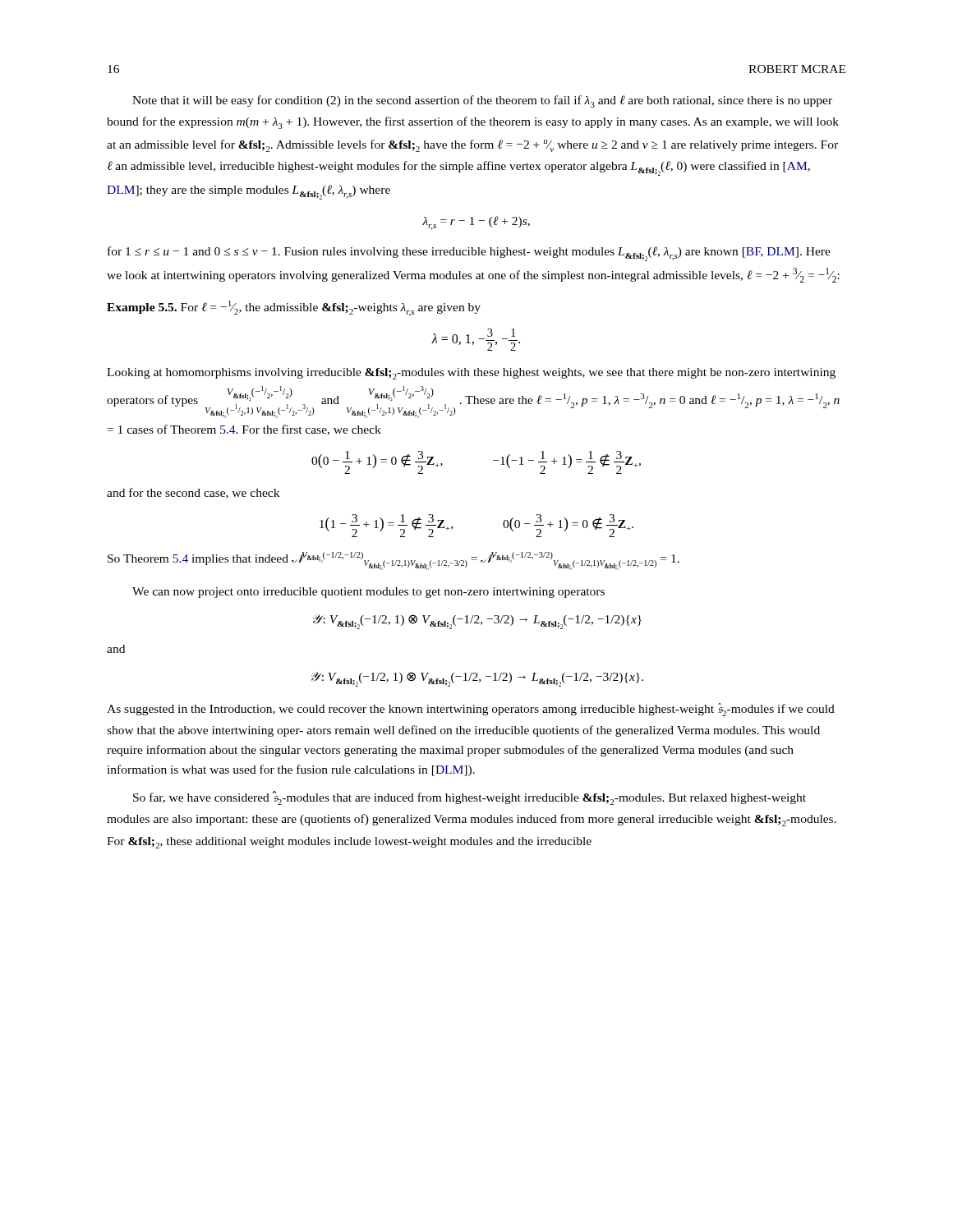The width and height of the screenshot is (953, 1232).
Task: Select the text block containing "for 1 ≤ r"
Action: click(476, 265)
